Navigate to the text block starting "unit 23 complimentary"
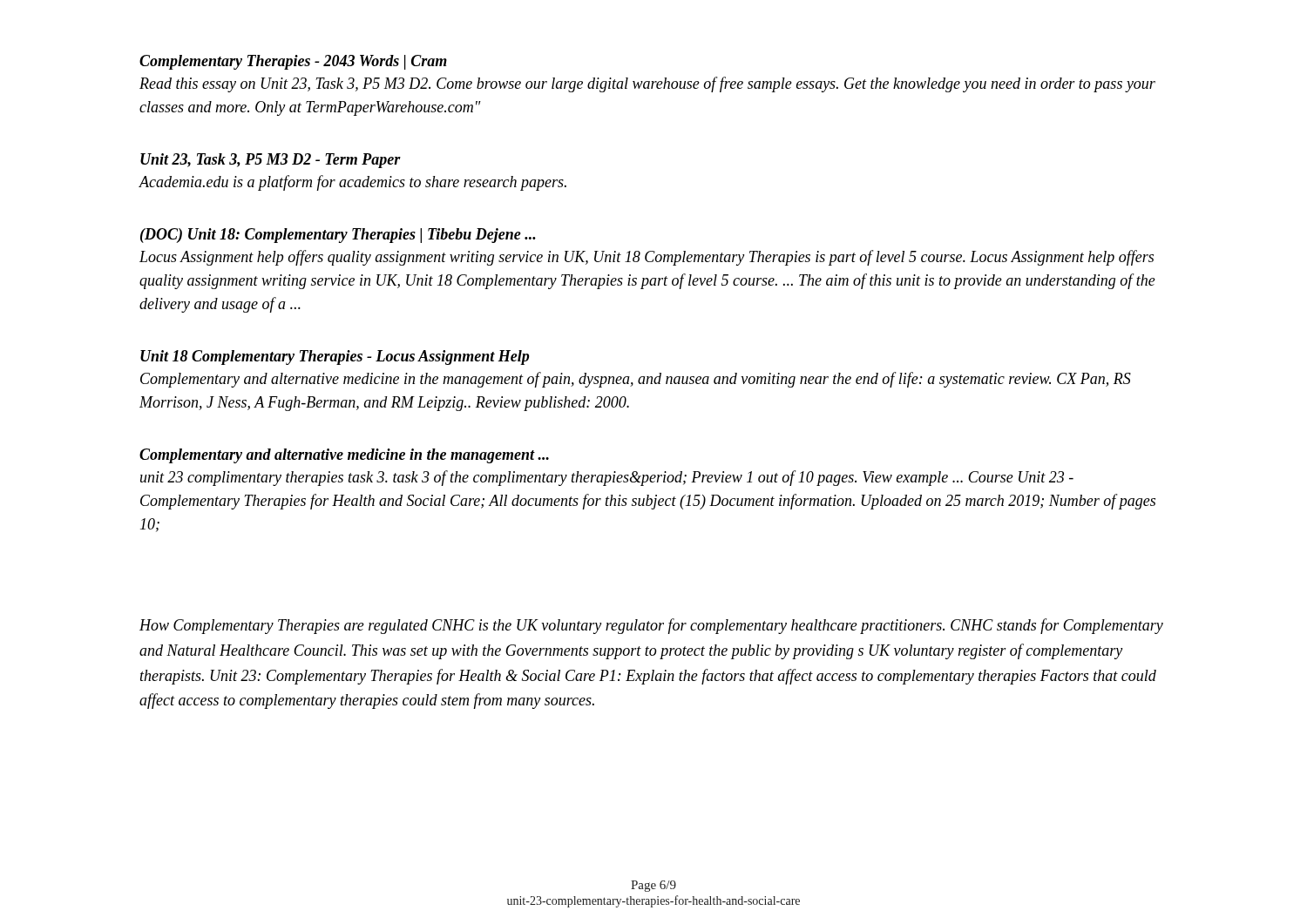Viewport: 1307px width, 924px height. 654,501
